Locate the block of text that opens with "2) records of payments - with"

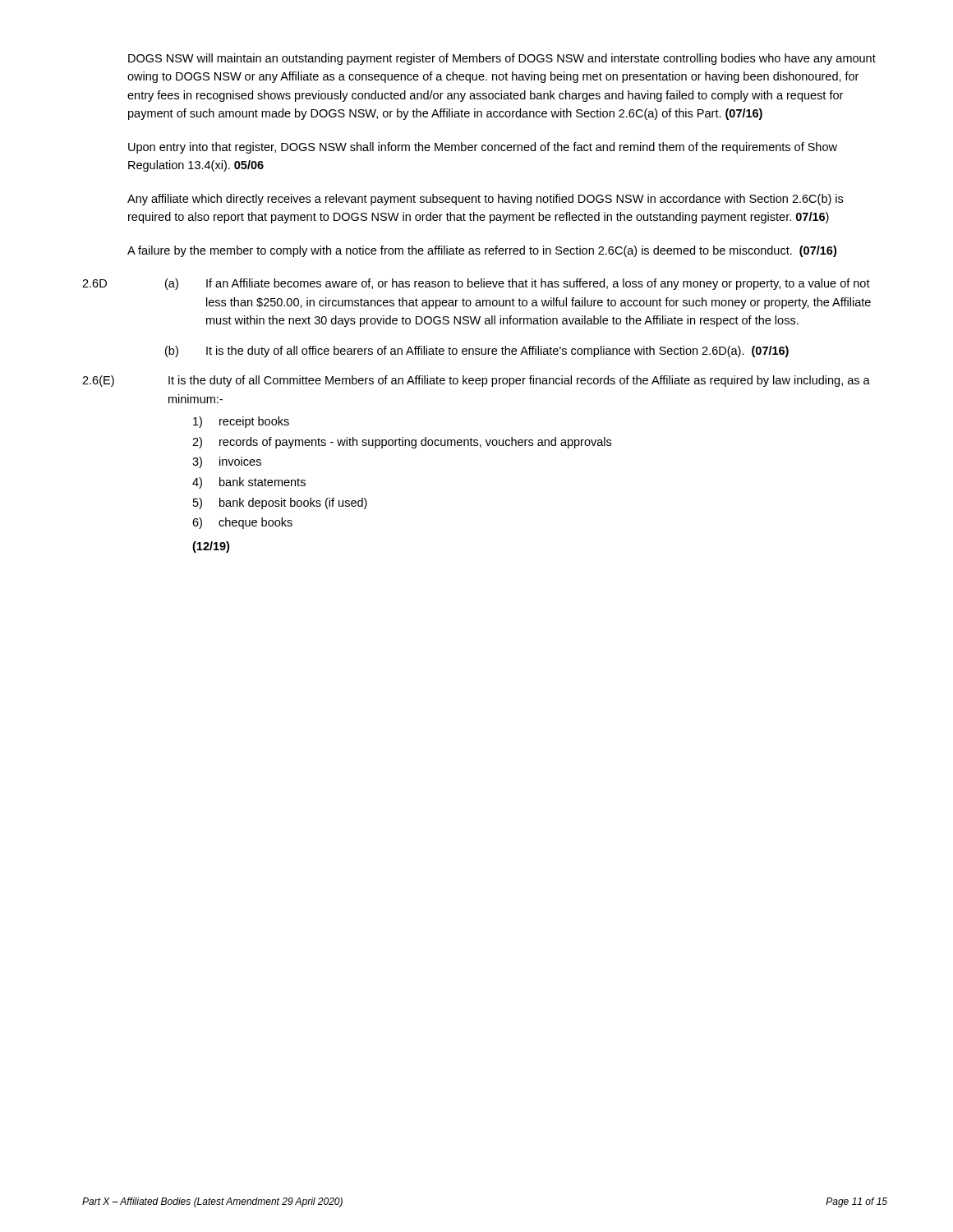click(402, 442)
